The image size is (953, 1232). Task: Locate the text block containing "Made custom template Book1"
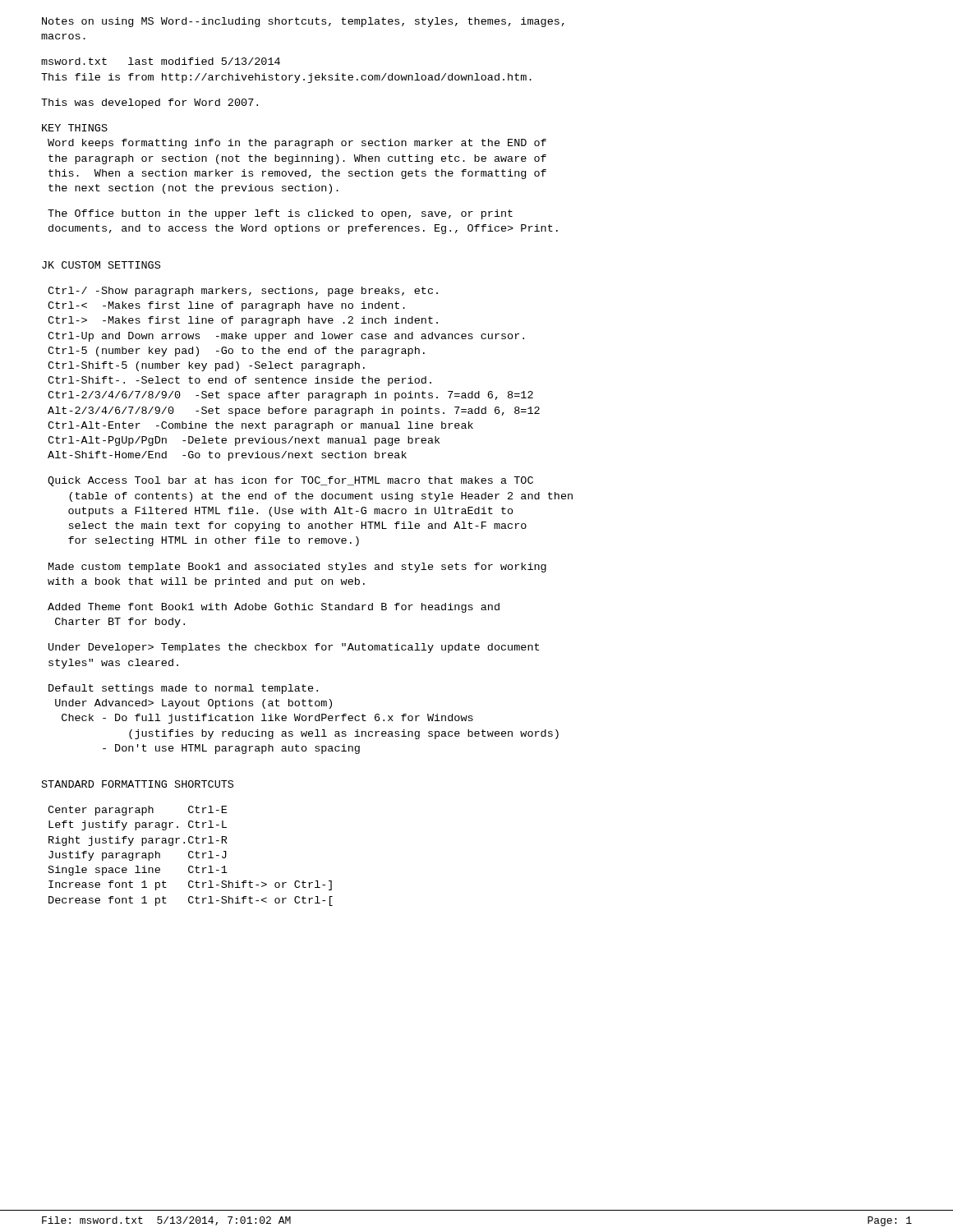294,574
